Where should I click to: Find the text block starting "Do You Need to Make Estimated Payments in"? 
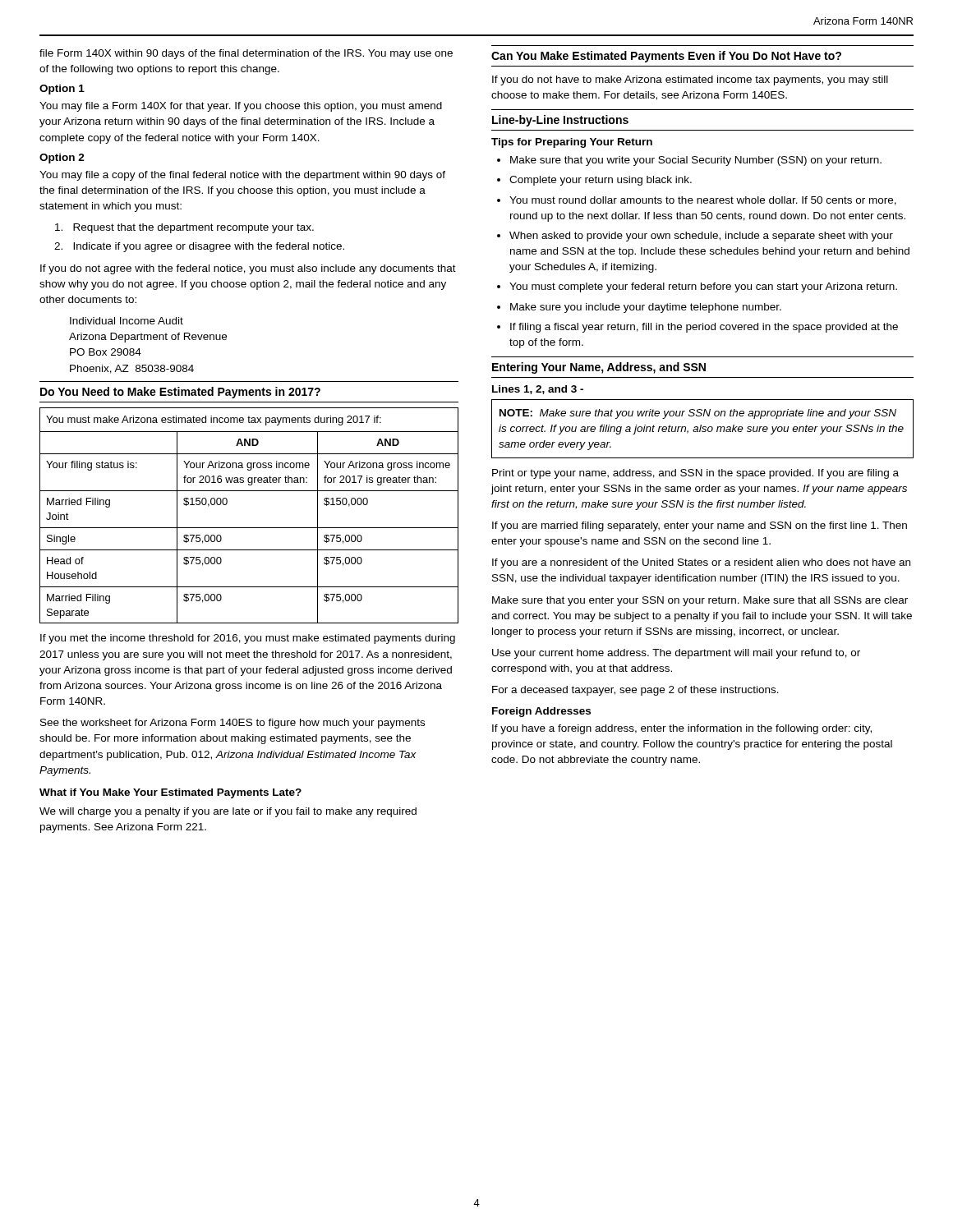[180, 391]
